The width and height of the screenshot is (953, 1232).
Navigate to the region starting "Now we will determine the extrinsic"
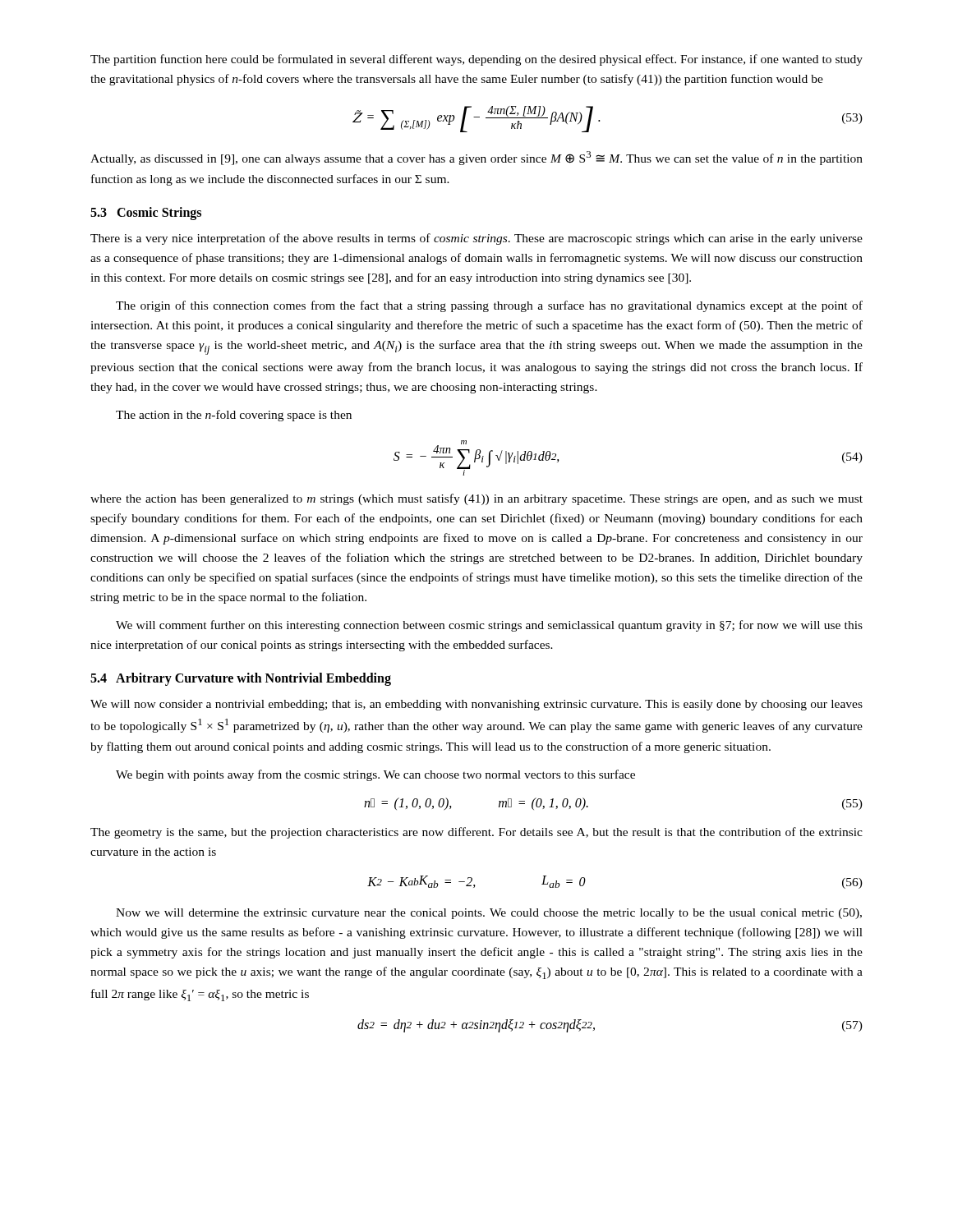point(476,954)
